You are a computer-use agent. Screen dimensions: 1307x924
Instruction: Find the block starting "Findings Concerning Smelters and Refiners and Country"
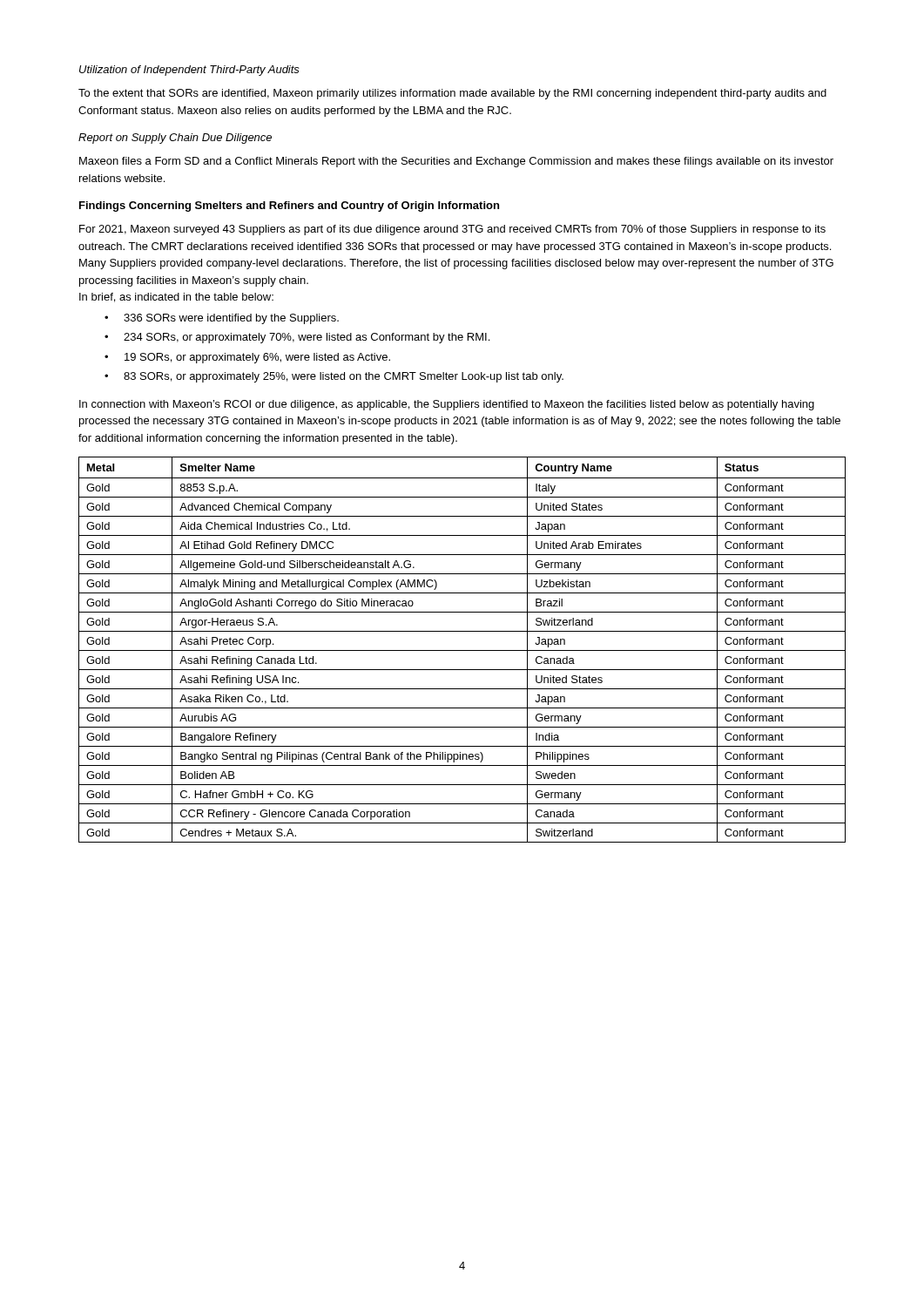pyautogui.click(x=289, y=205)
